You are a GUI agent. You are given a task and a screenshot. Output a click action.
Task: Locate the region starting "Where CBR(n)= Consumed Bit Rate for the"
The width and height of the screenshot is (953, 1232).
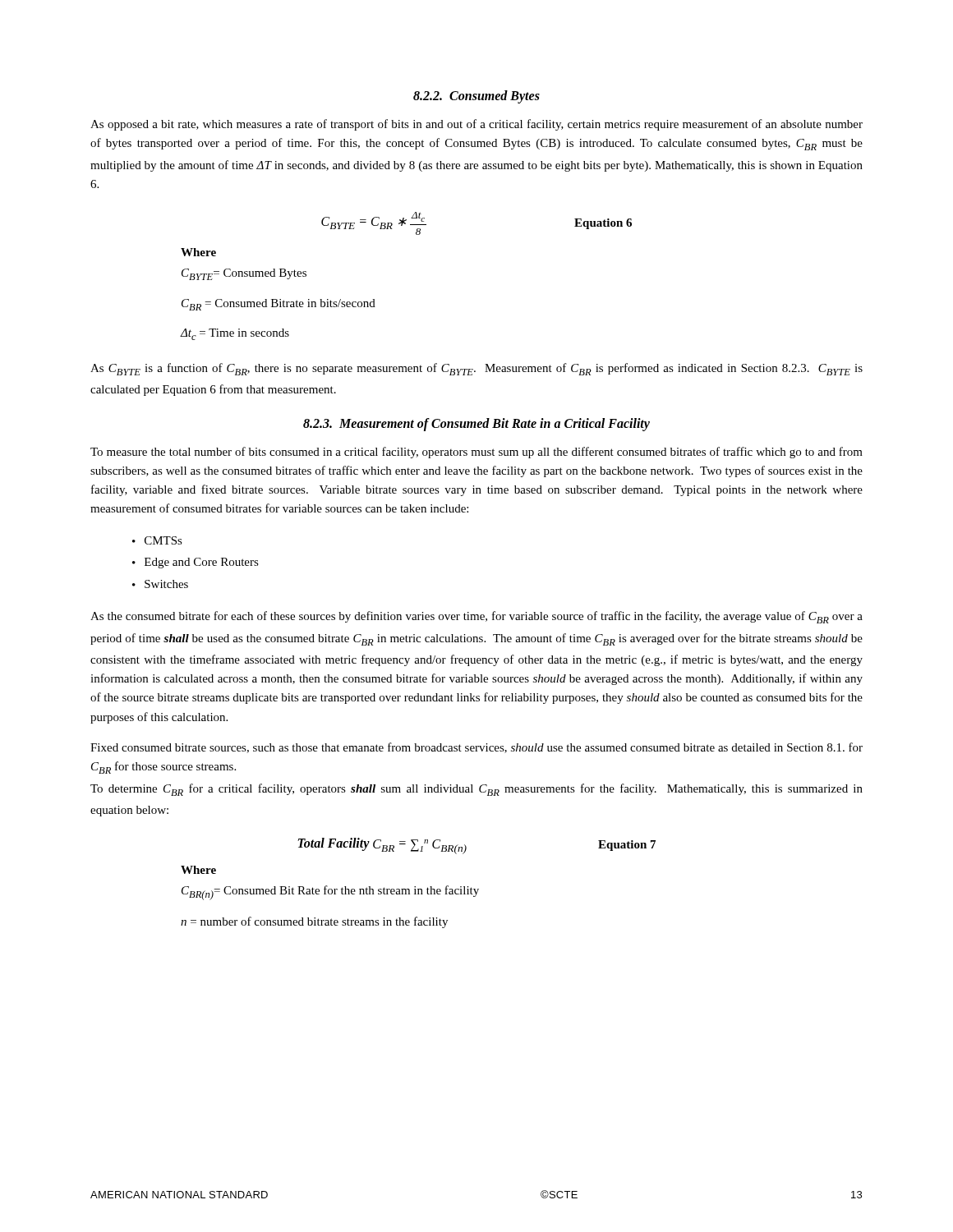(198, 870)
